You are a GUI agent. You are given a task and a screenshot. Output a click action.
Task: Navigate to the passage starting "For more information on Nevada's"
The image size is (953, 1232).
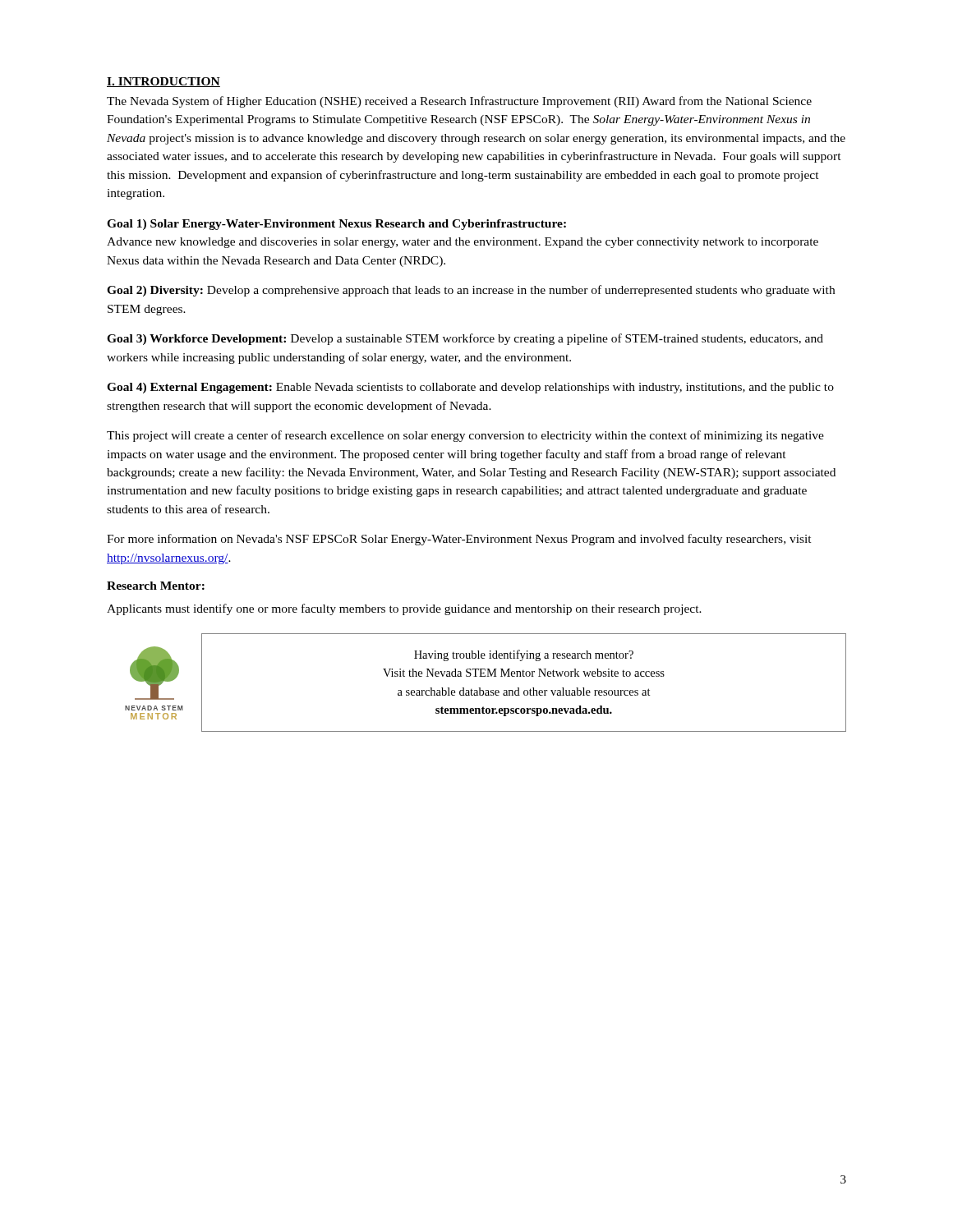coord(459,548)
